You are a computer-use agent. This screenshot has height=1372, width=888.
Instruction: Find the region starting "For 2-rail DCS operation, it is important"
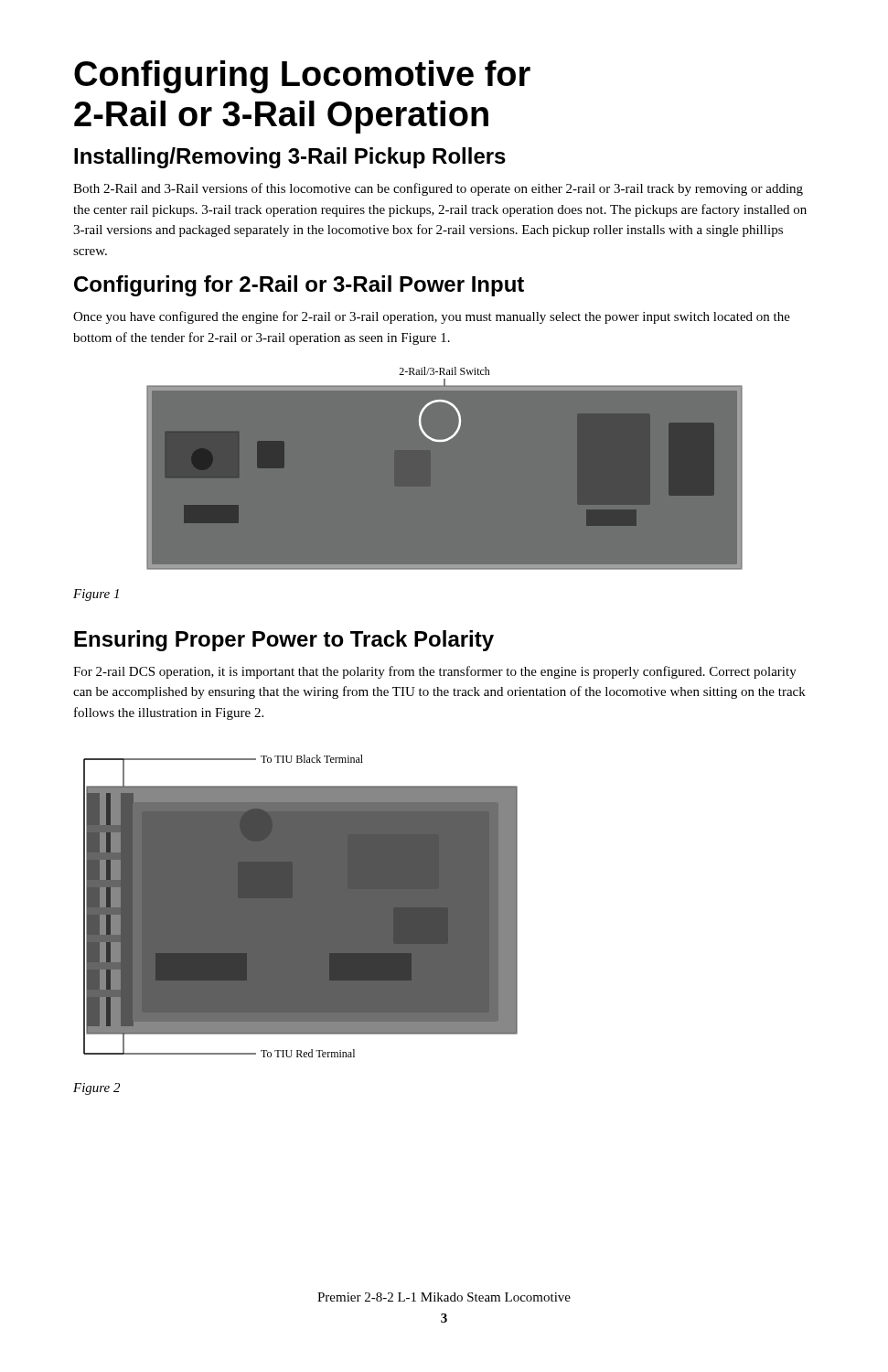pos(444,692)
